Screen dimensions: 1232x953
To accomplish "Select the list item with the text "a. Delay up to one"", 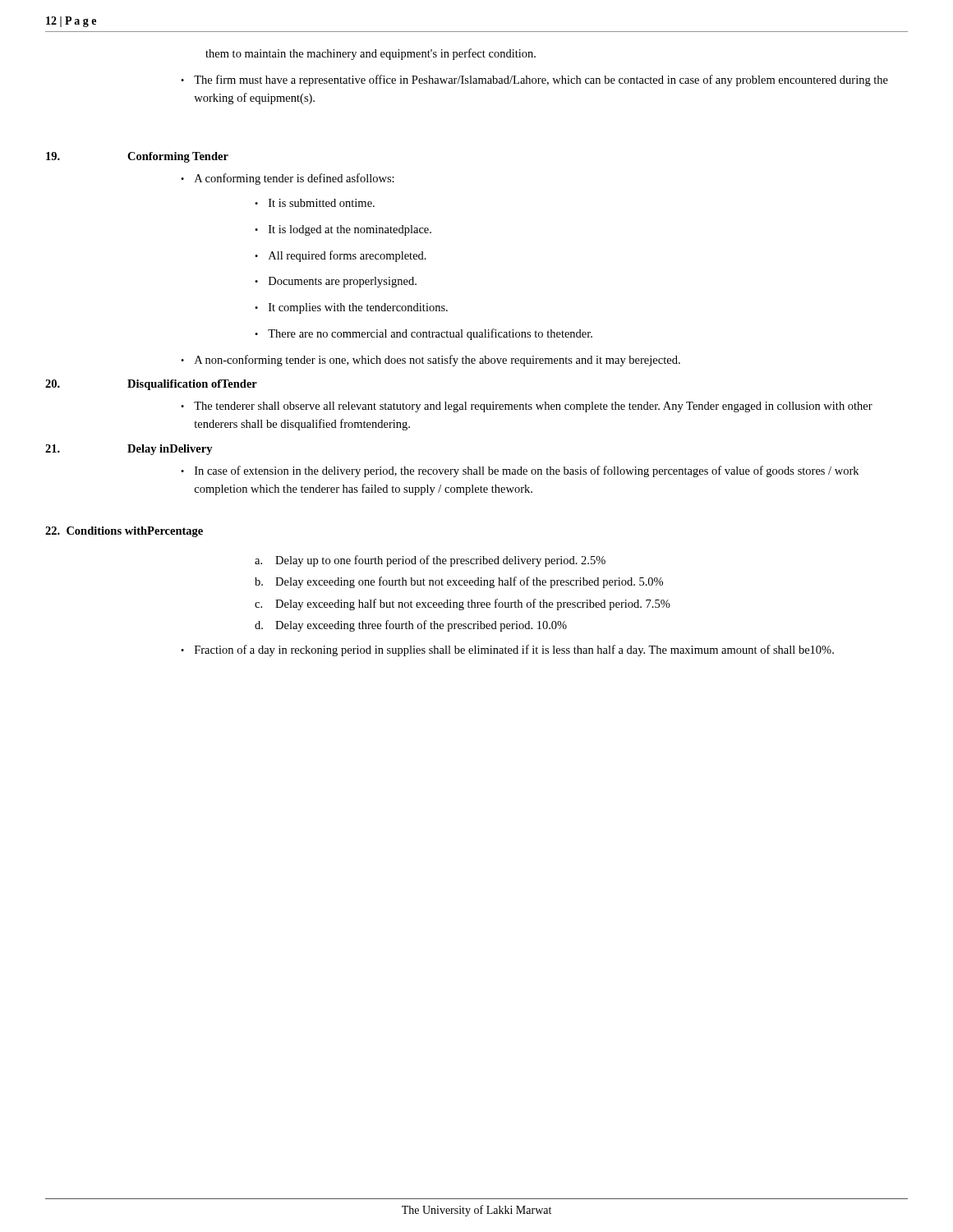I will click(x=430, y=561).
